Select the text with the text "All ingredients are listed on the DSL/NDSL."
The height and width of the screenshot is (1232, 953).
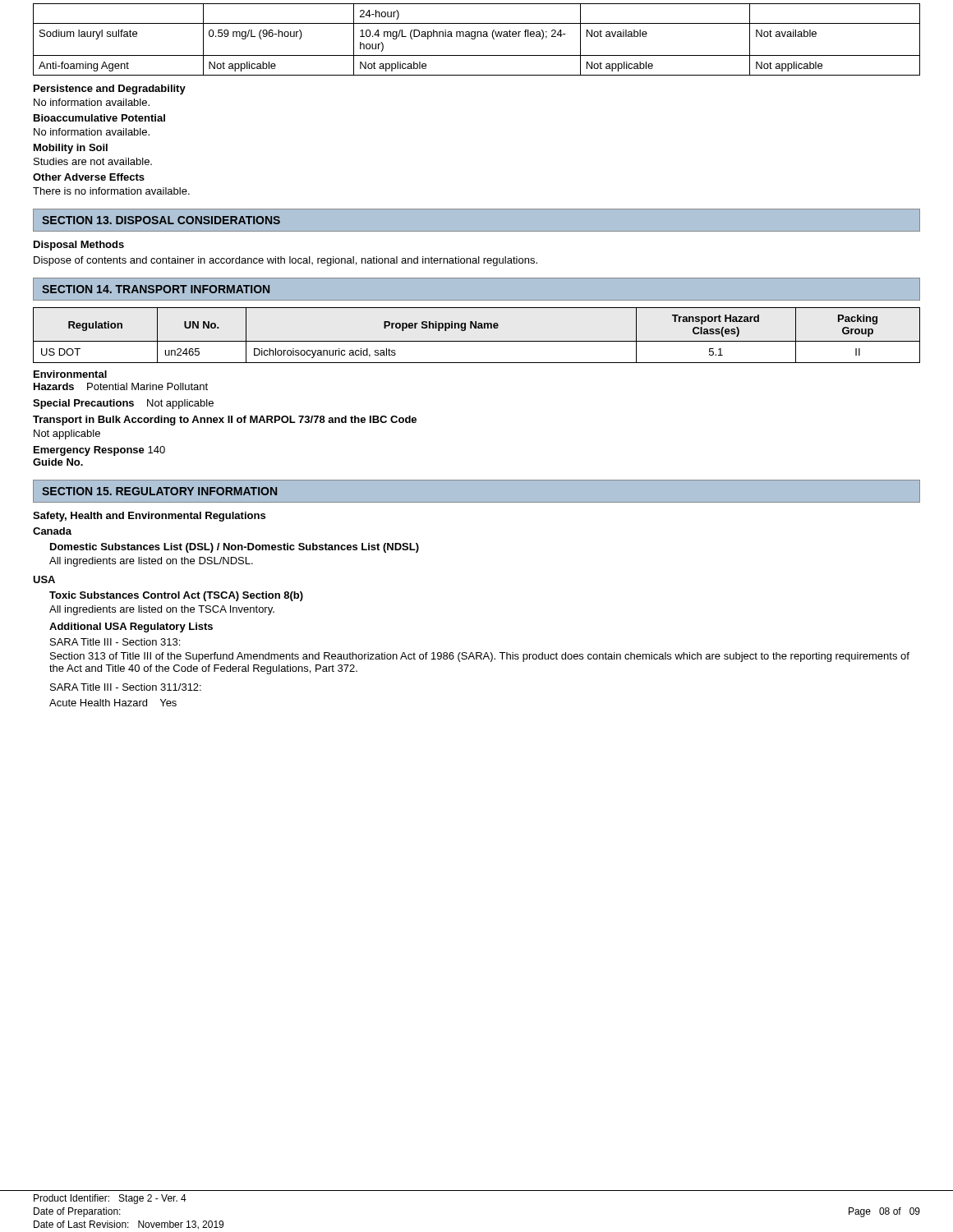(151, 561)
